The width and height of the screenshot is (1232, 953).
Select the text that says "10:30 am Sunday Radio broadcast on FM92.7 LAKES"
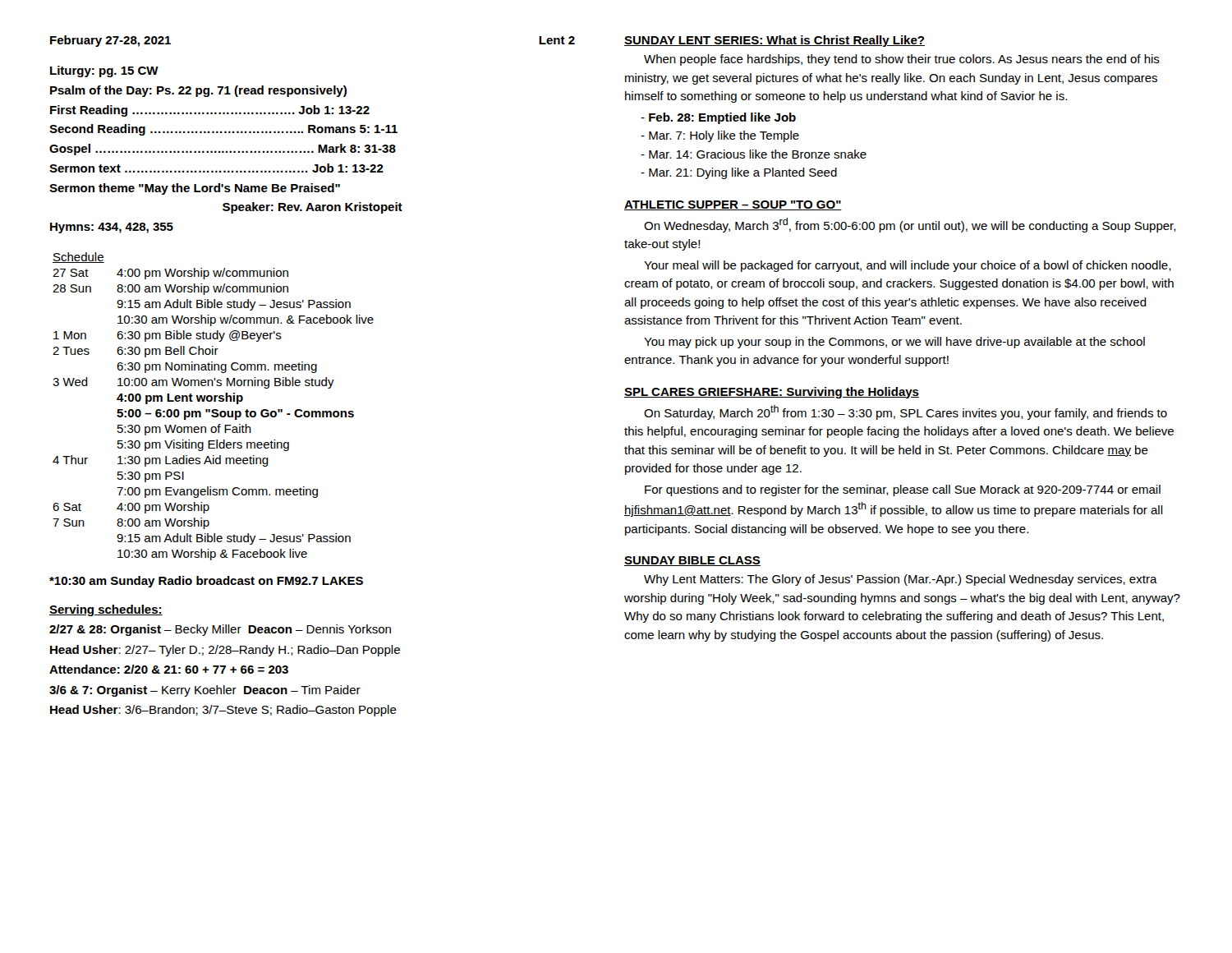coord(312,580)
